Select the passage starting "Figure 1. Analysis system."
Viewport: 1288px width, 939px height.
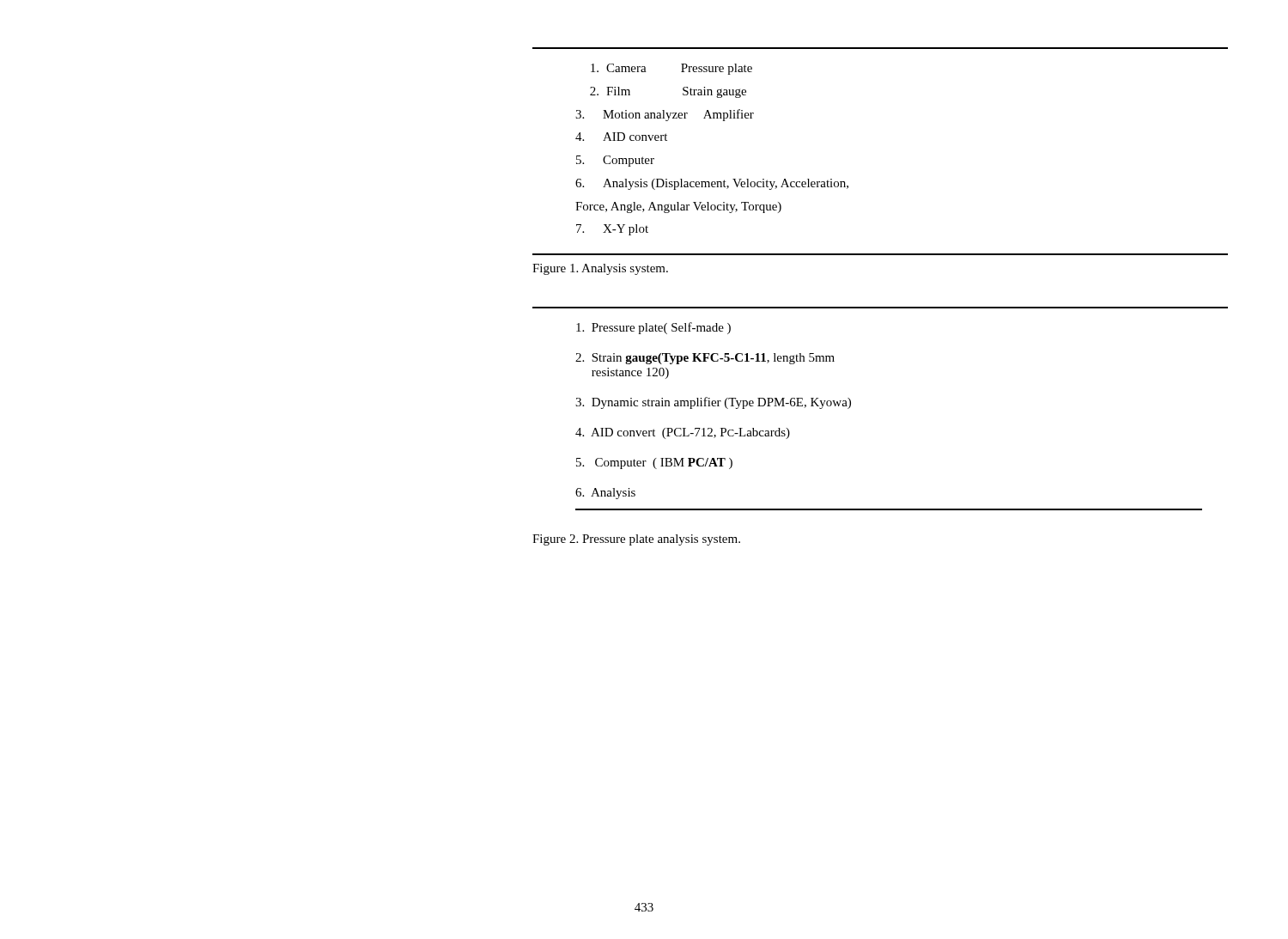[x=601, y=268]
